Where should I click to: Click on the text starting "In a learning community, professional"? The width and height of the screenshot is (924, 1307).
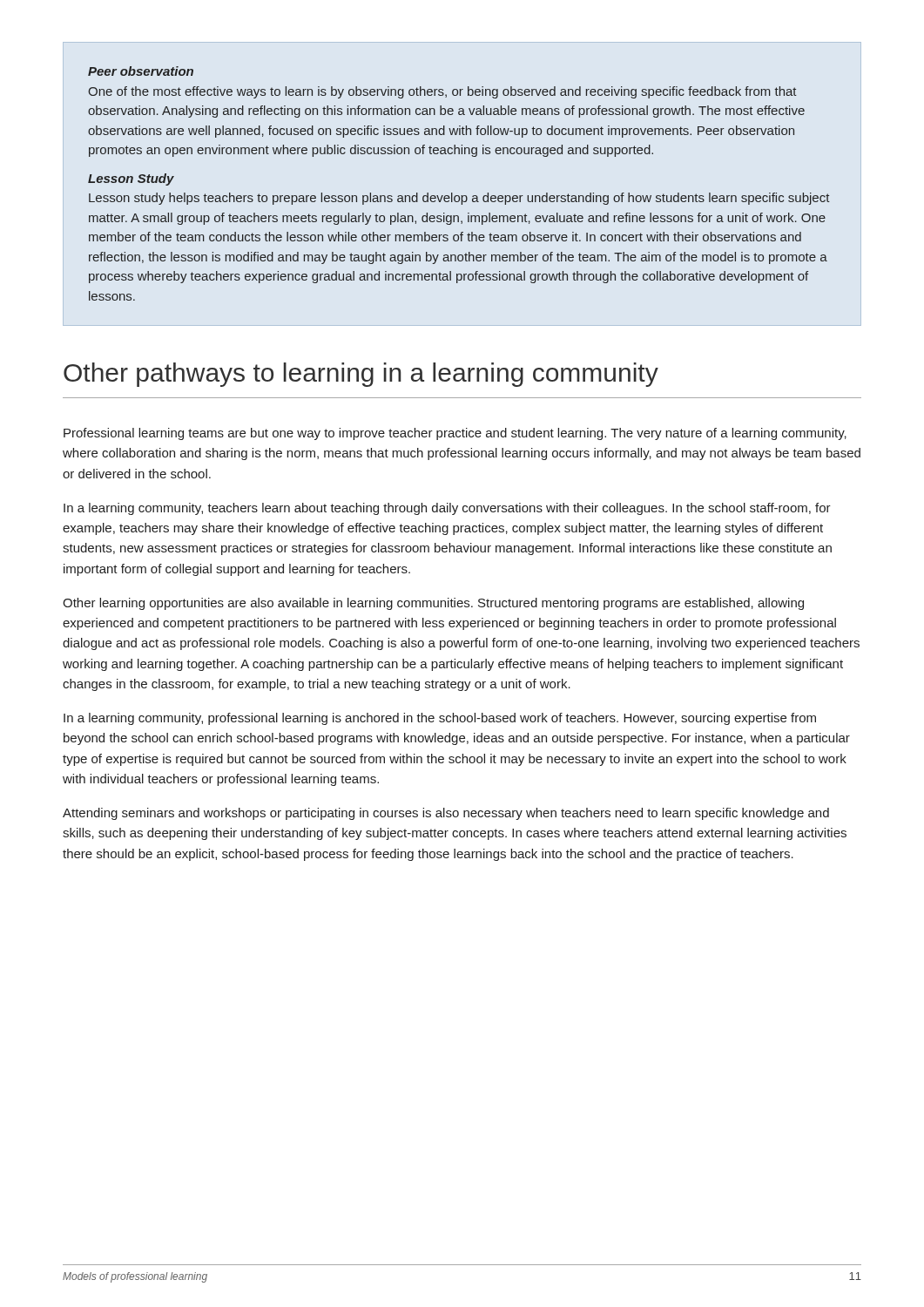click(462, 748)
